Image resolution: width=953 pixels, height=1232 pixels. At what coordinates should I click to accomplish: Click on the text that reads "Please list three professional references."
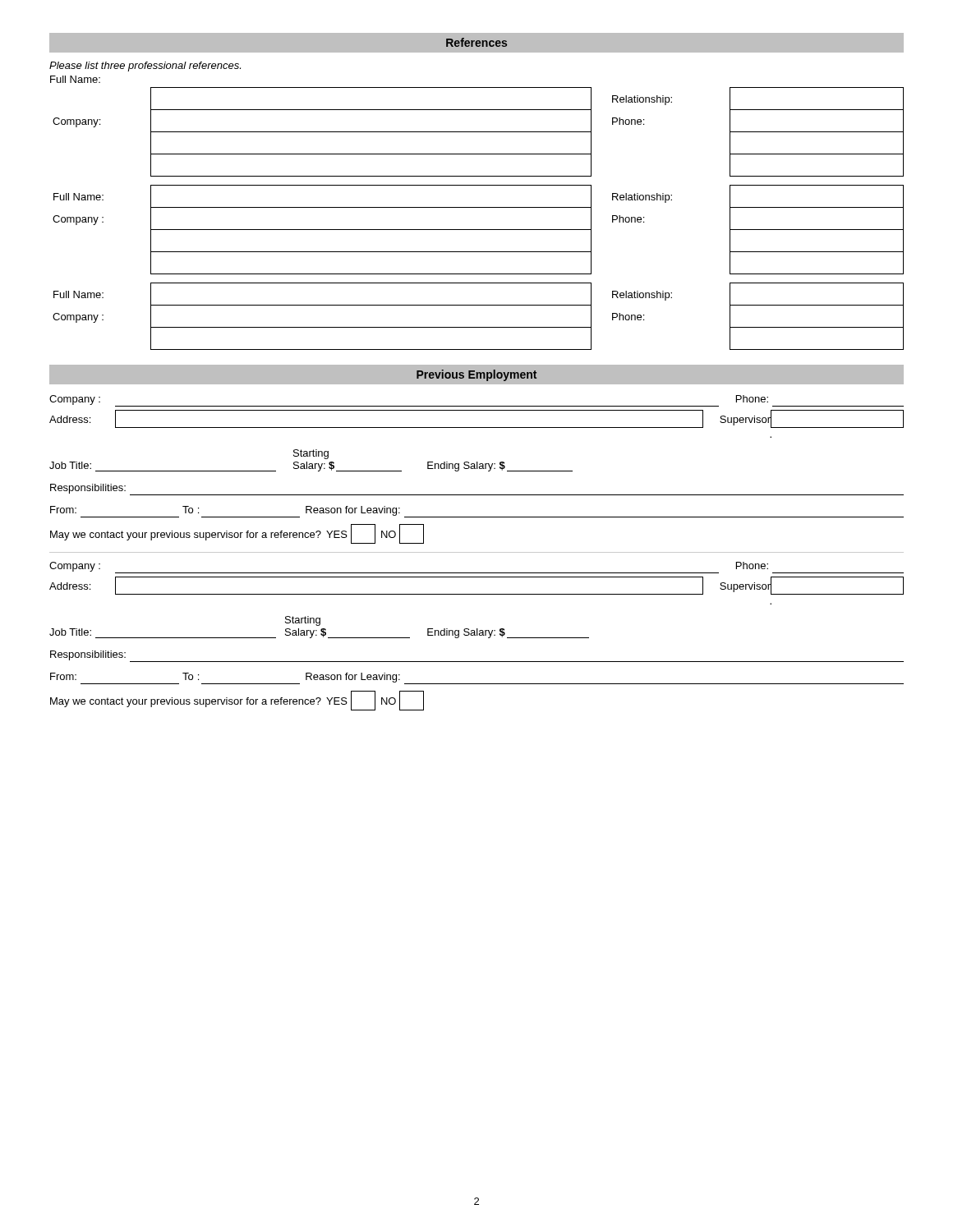coord(146,65)
